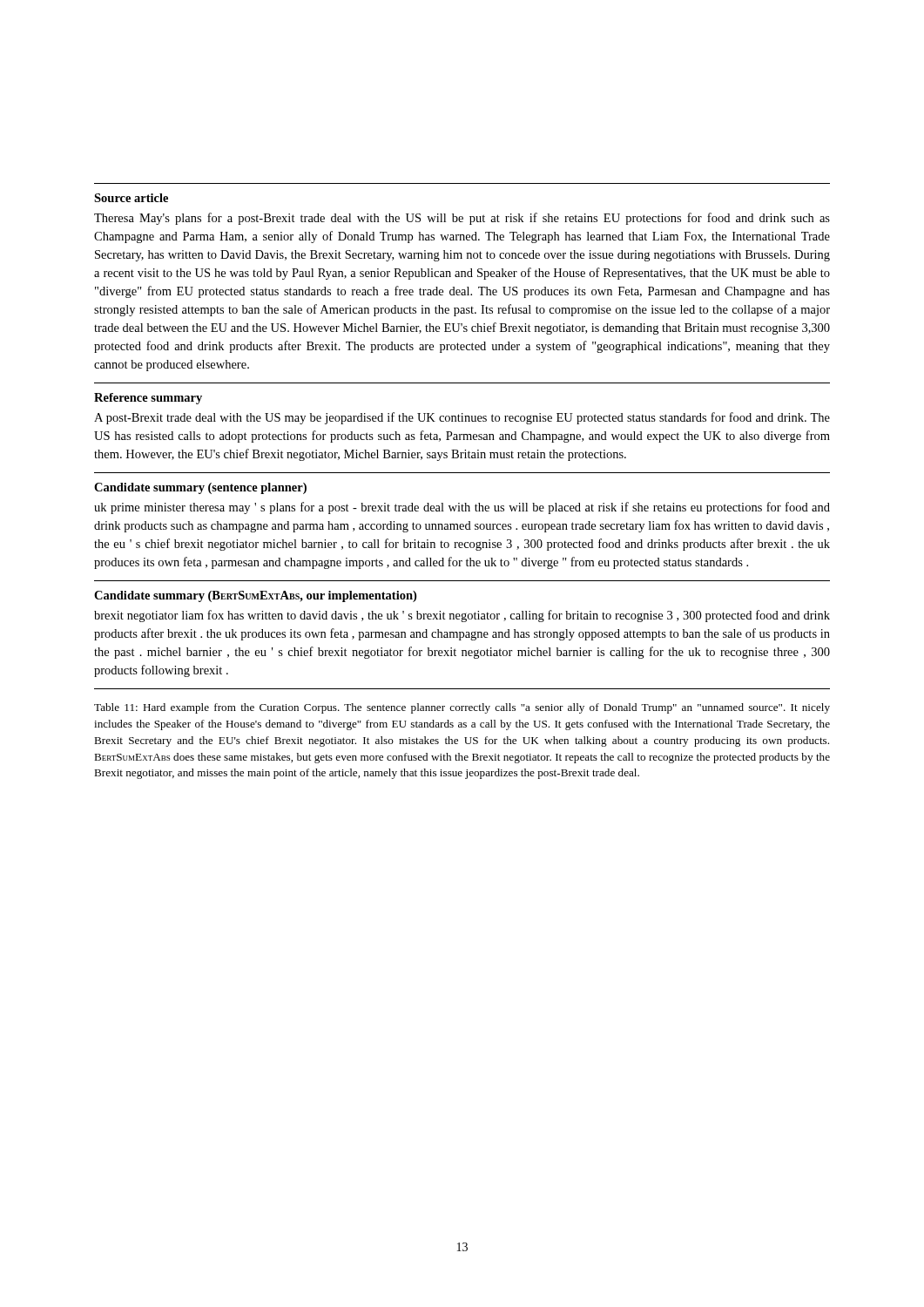Point to "Candidate summary (sentence planner)"

pyautogui.click(x=201, y=487)
